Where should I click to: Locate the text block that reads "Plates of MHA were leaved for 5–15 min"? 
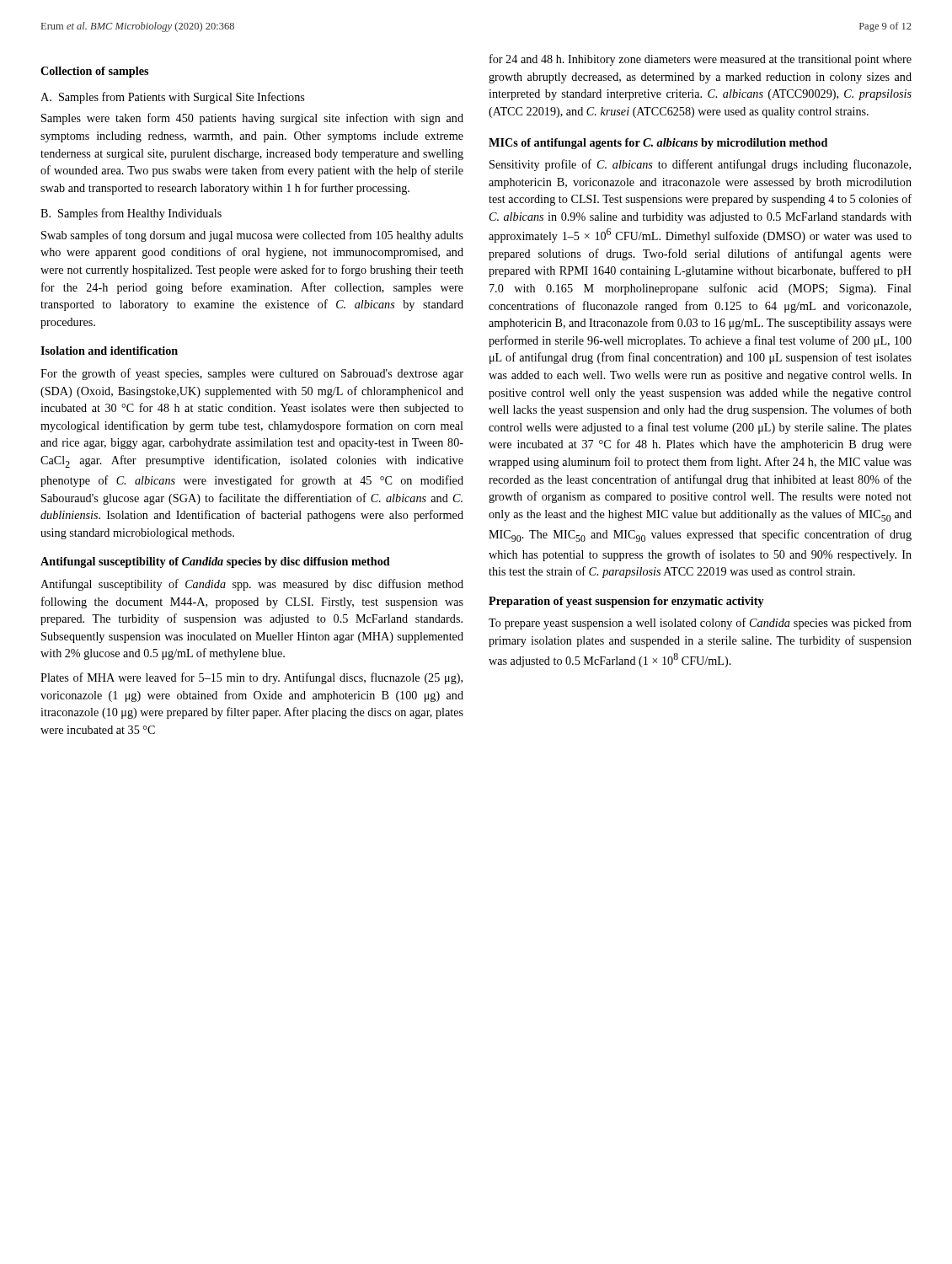point(252,704)
